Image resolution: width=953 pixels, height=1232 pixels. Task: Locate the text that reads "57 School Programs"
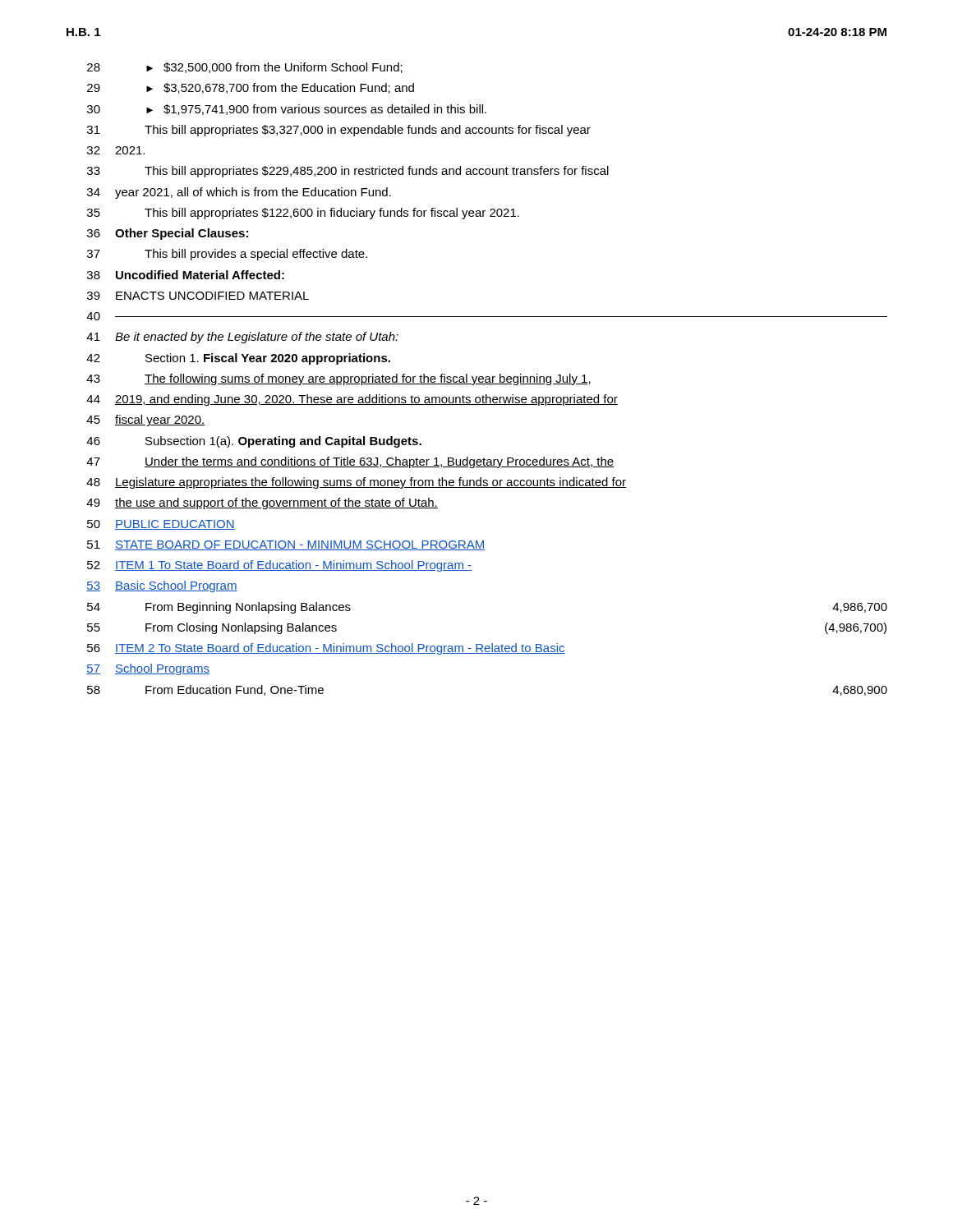148,669
